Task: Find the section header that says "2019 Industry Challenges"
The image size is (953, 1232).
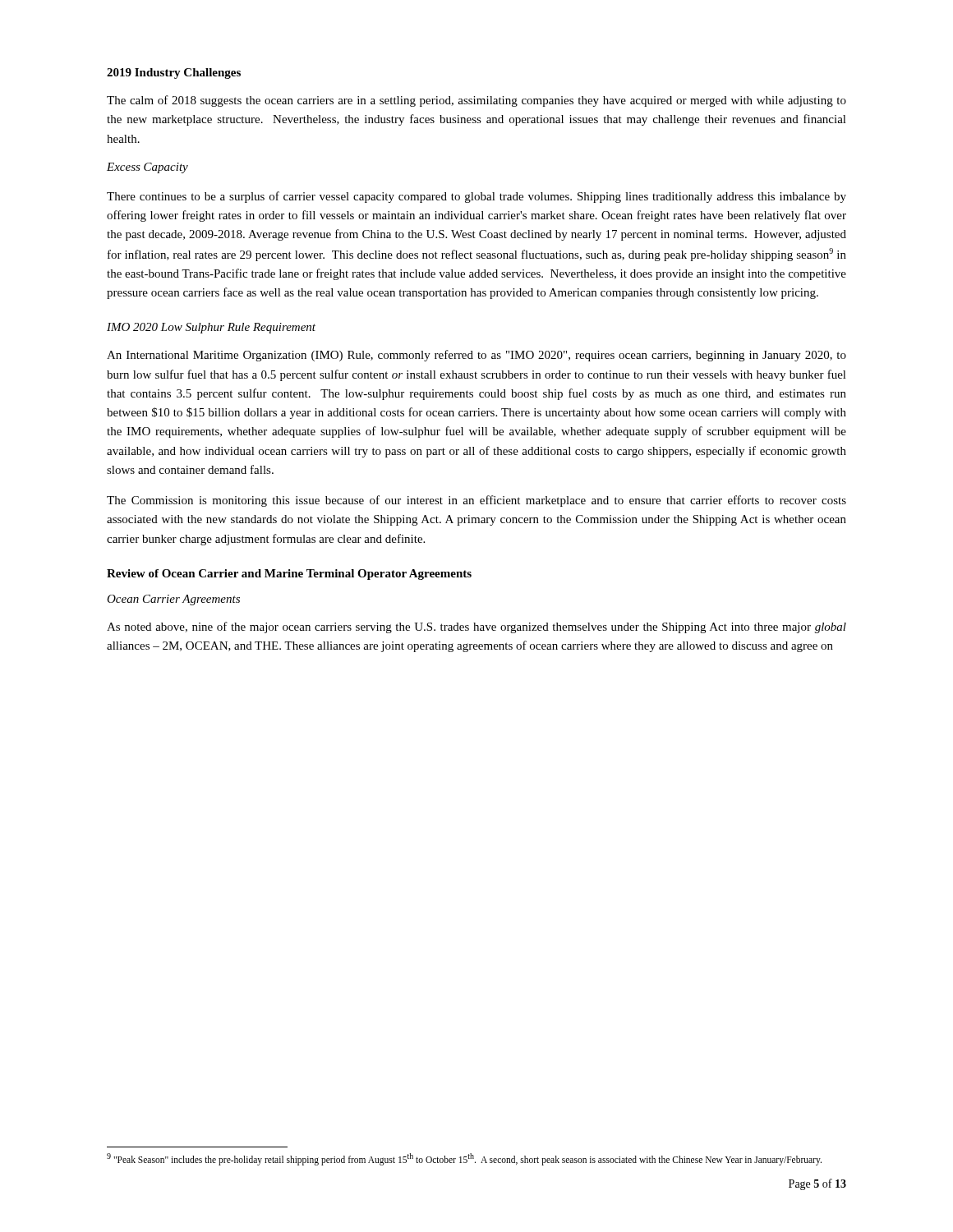Action: (x=174, y=72)
